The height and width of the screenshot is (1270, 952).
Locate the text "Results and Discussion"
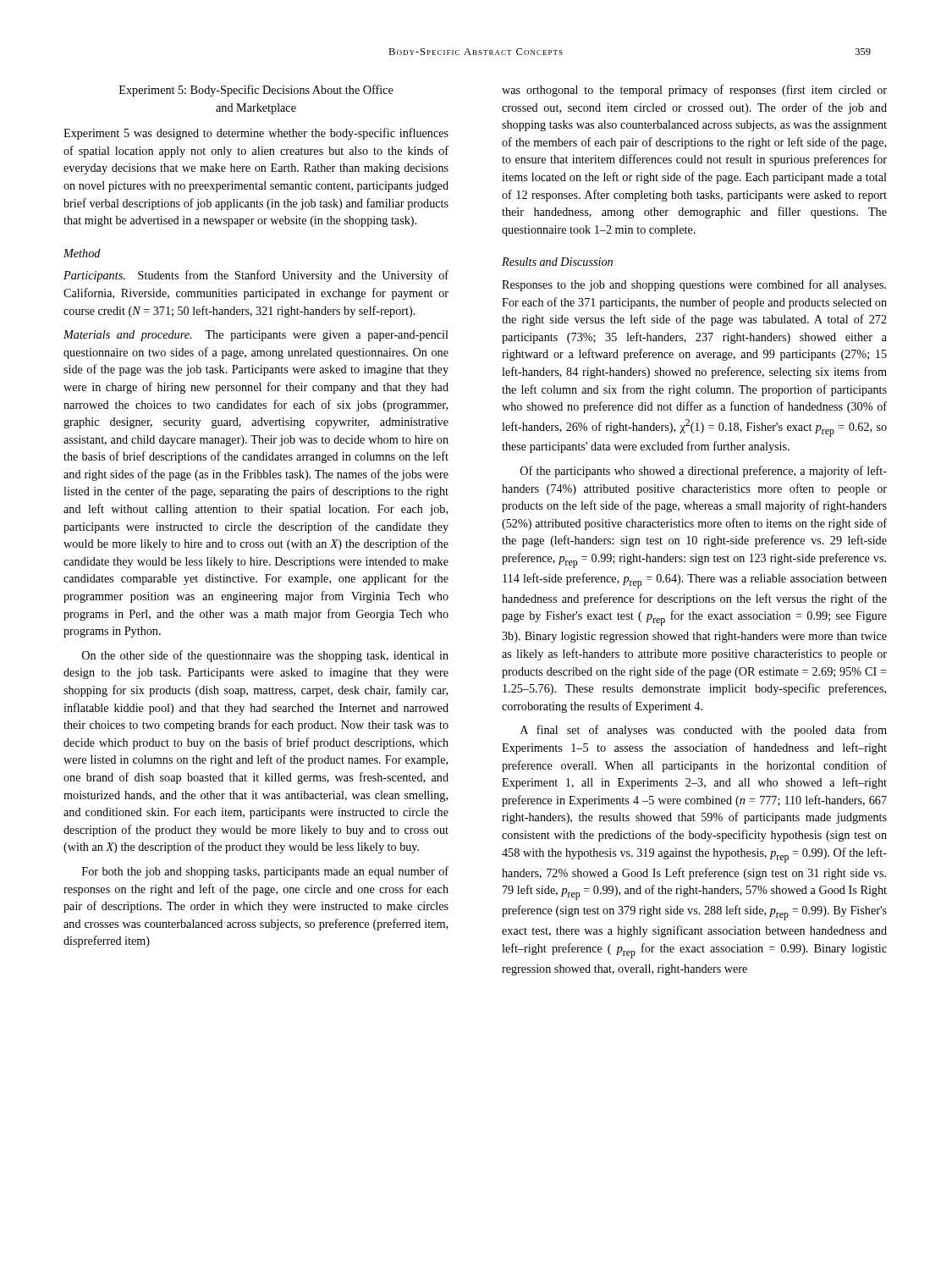557,262
